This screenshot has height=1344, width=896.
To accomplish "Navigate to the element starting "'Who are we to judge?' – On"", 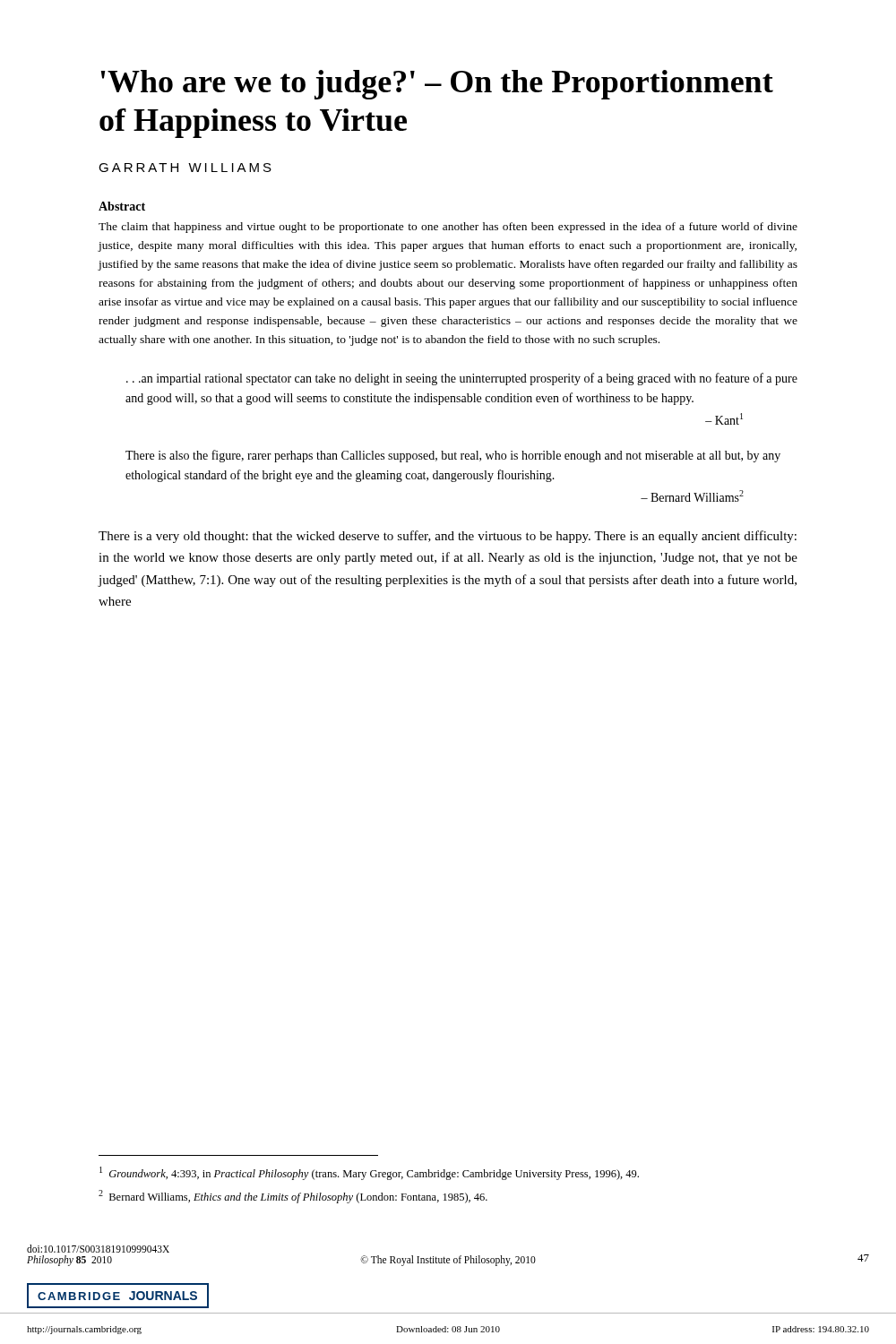I will point(448,101).
